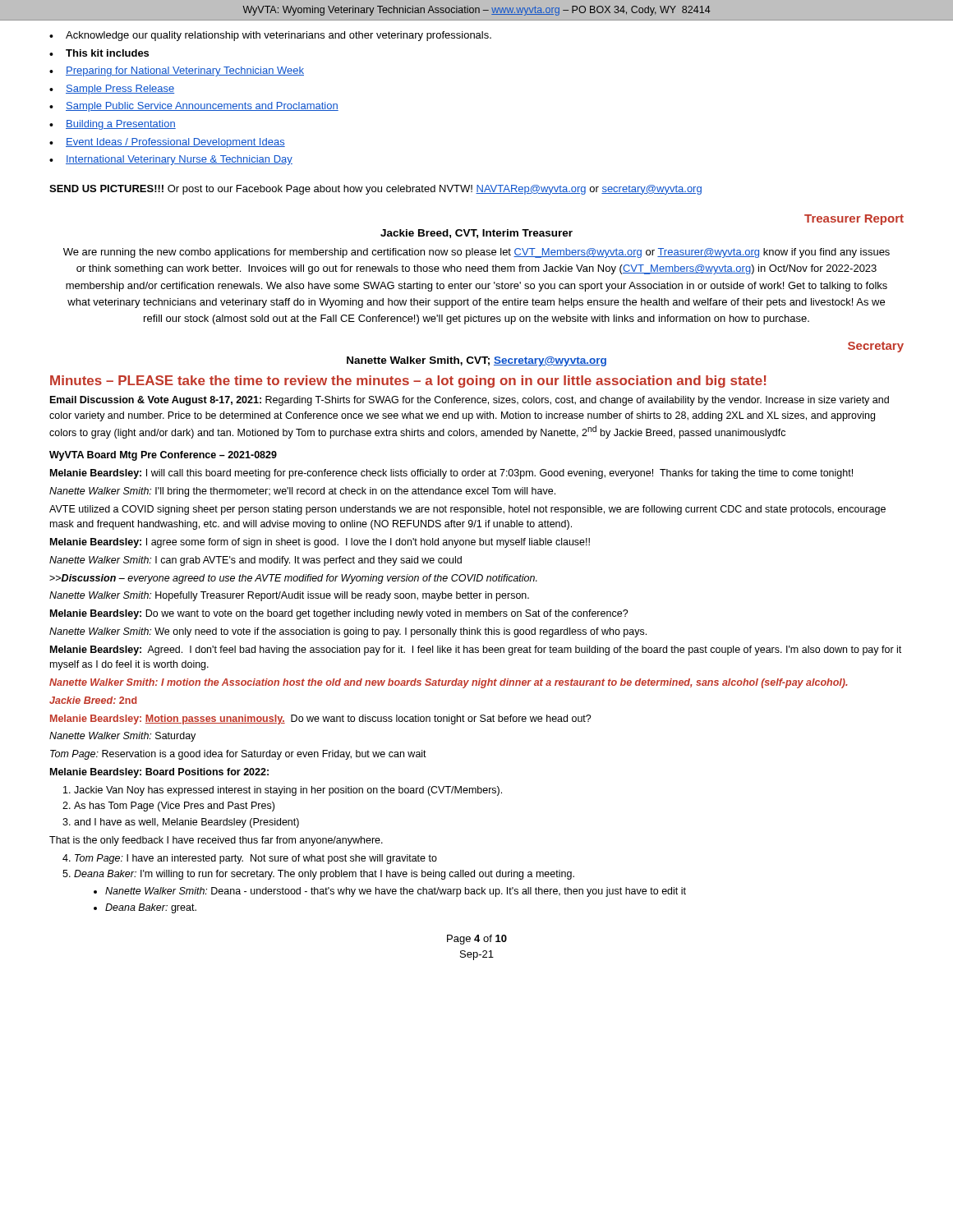
Task: Click the passage that begins "Melanie Beardsley: I will call"
Action: (x=476, y=614)
